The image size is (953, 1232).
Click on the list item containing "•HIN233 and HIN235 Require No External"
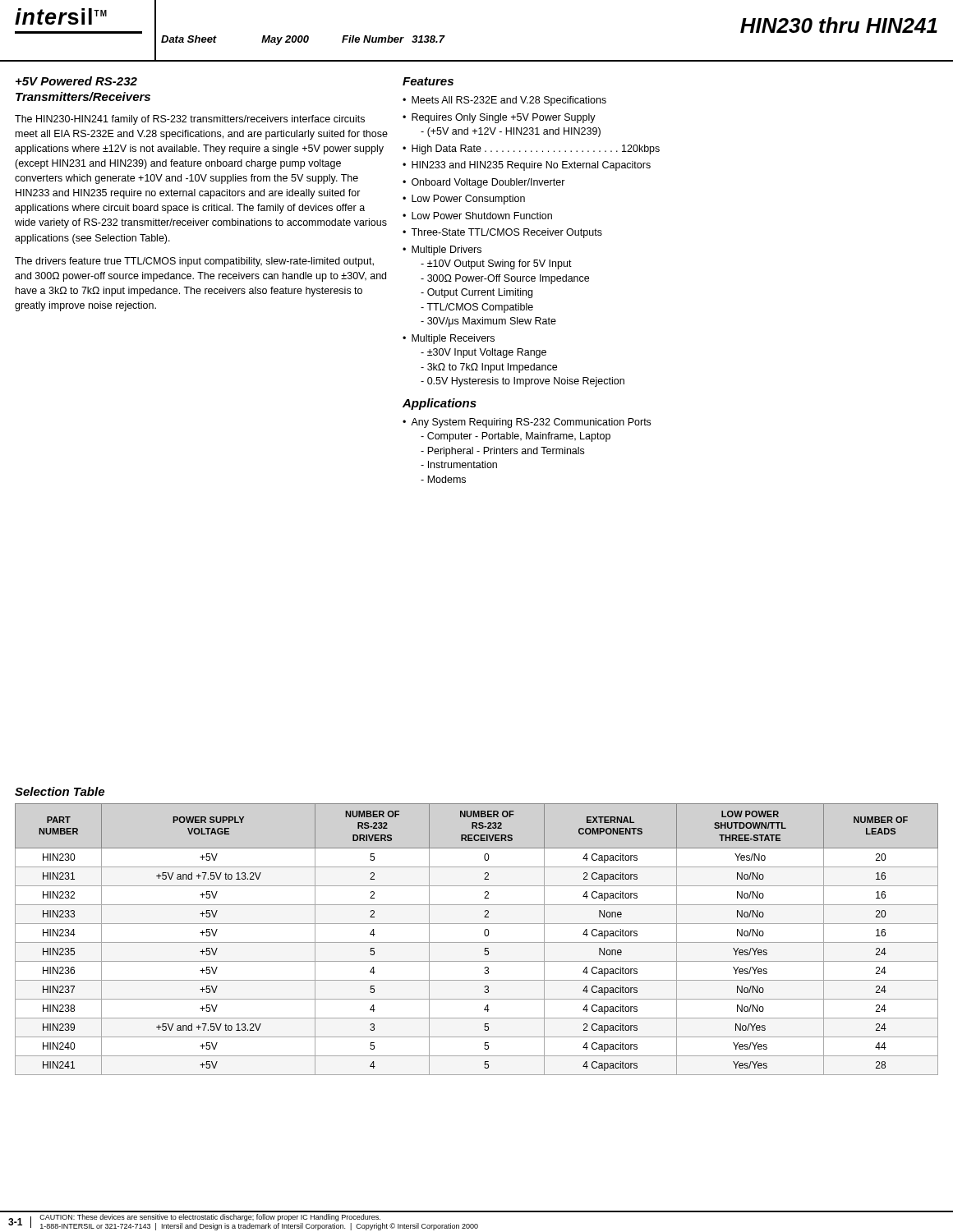pos(527,166)
